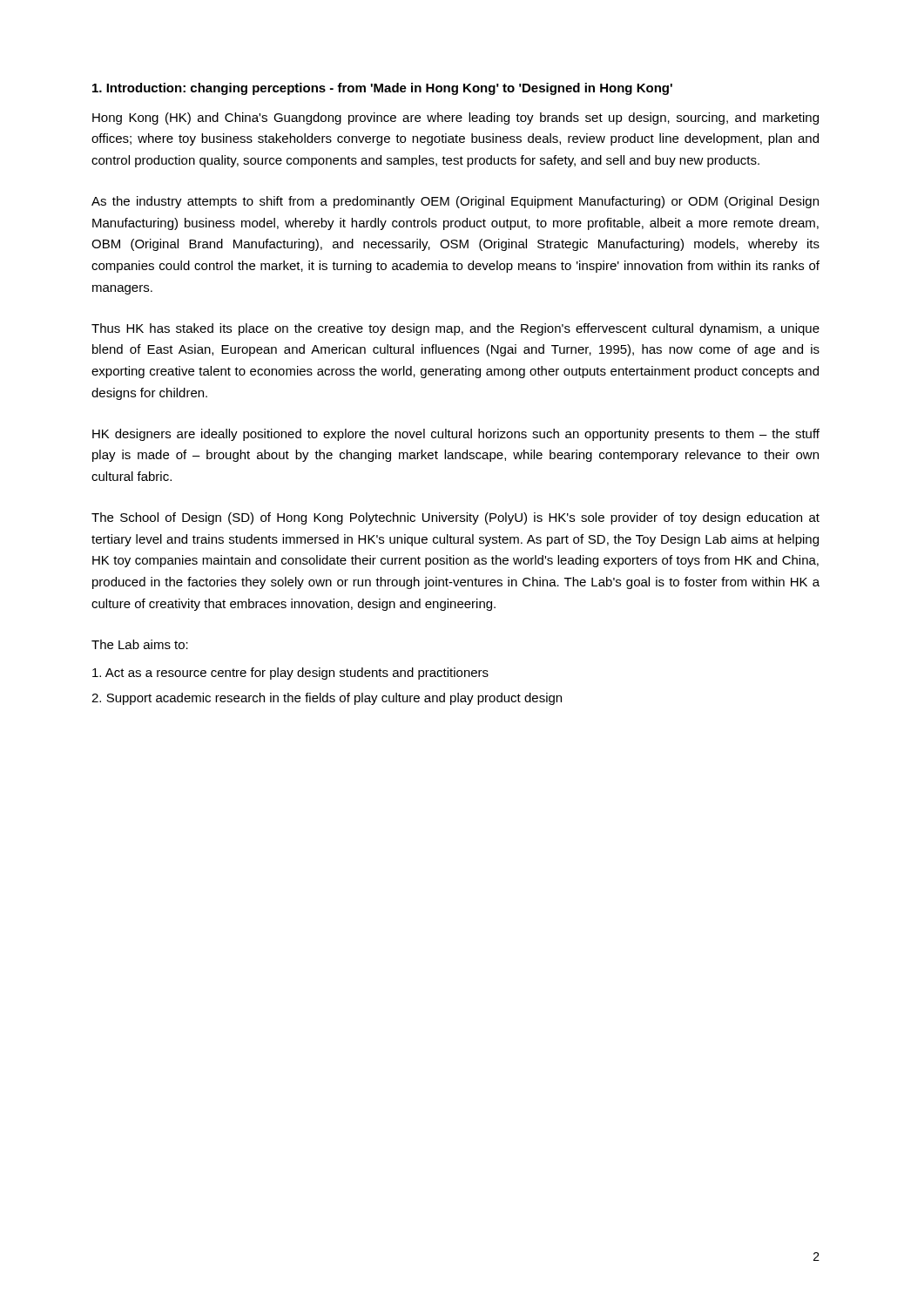Locate the text block that reads "HK designers are ideally positioned to explore the"
The width and height of the screenshot is (924, 1307).
pos(455,455)
